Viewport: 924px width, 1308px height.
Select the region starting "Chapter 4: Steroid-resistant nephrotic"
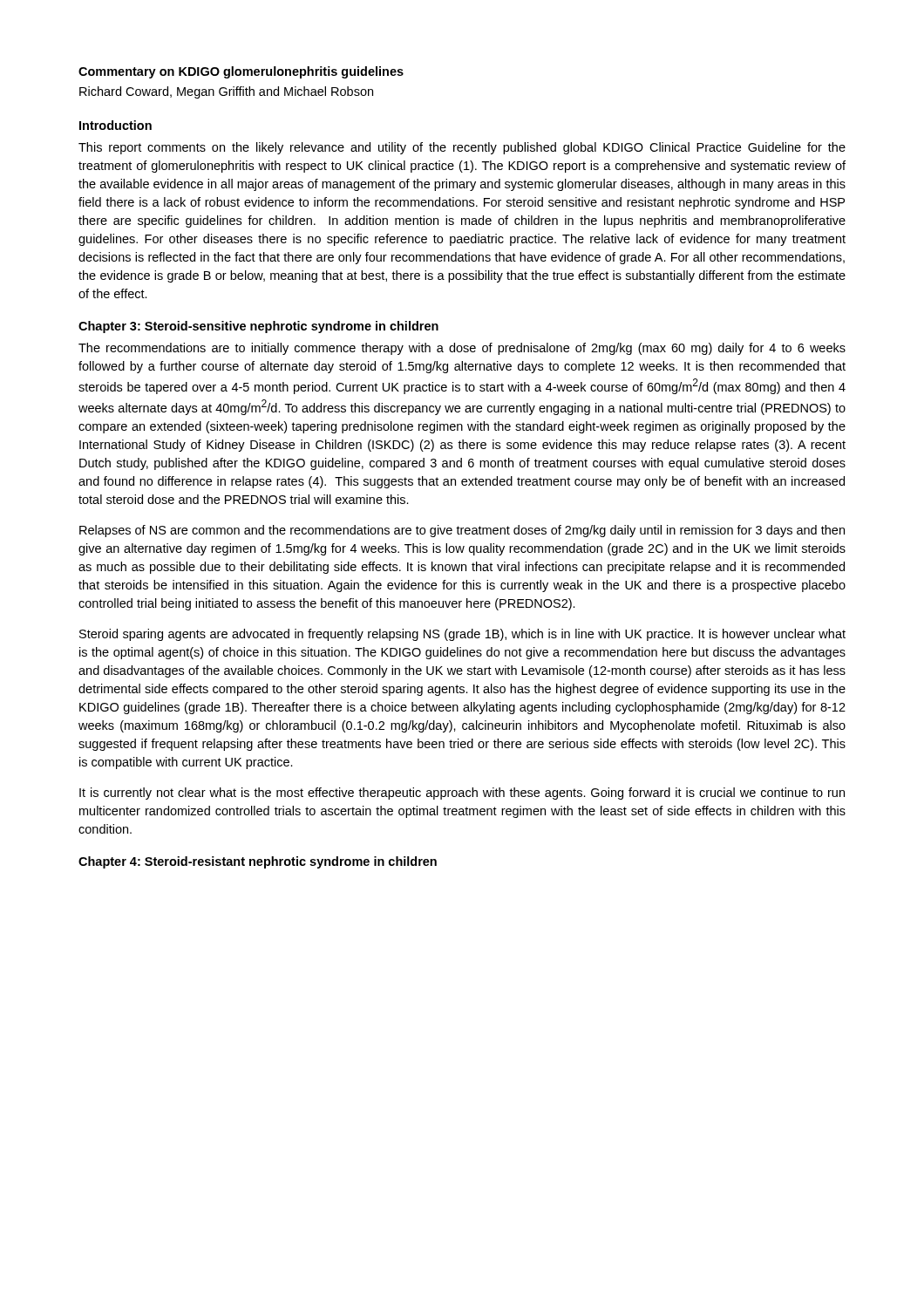point(258,862)
